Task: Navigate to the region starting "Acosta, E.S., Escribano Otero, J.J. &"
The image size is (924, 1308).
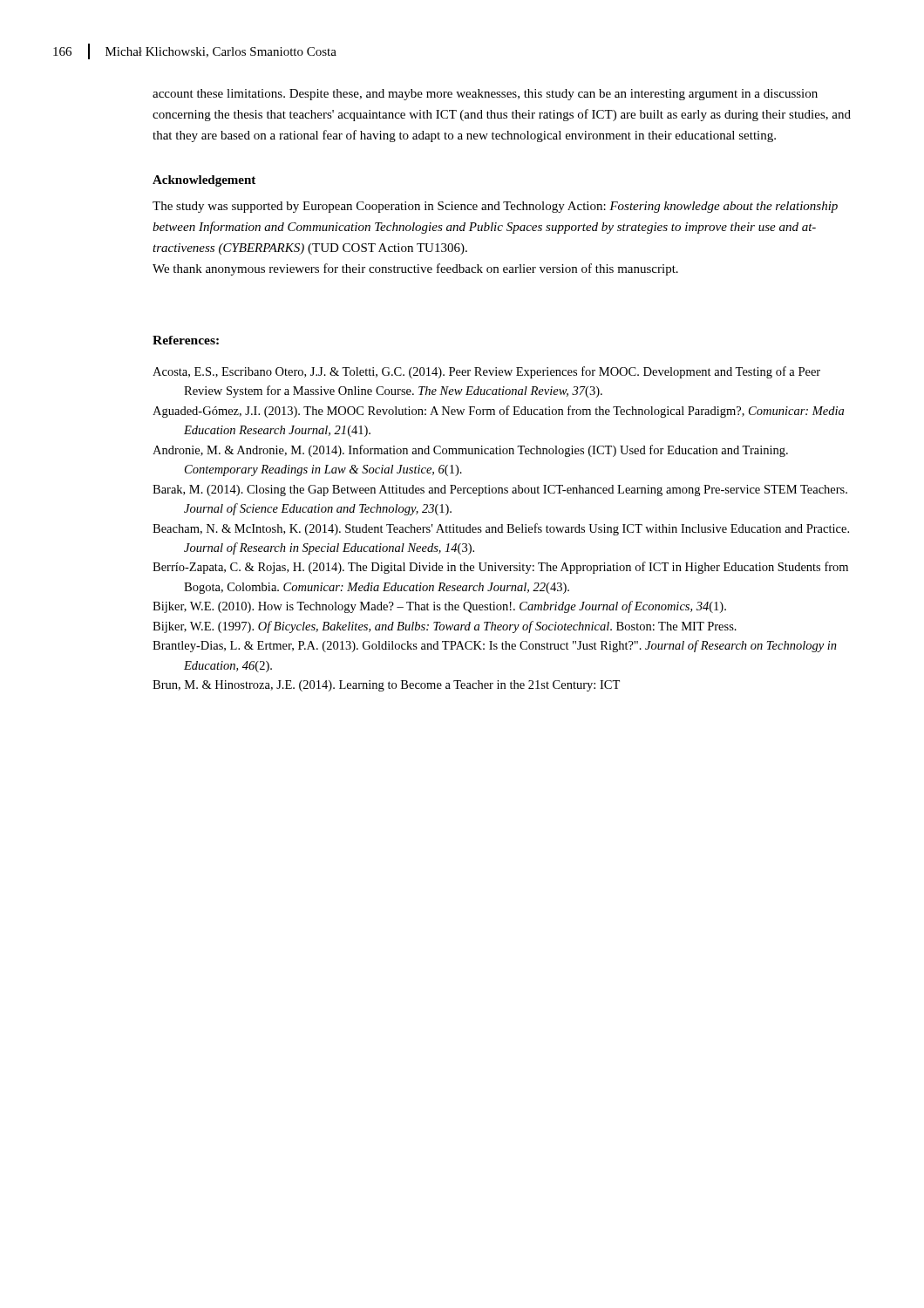Action: point(486,381)
